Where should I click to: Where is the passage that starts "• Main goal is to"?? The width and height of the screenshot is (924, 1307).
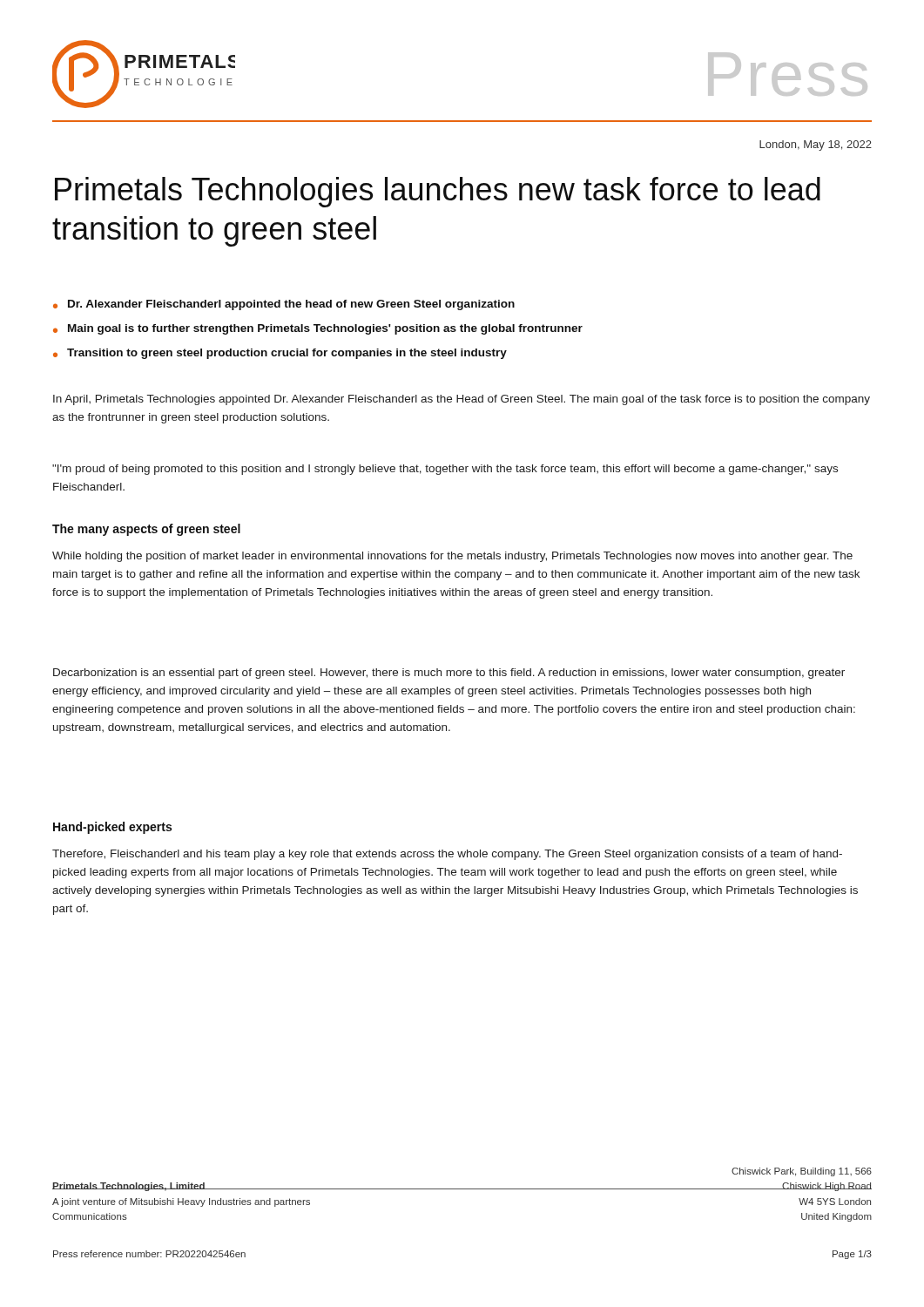tap(317, 330)
